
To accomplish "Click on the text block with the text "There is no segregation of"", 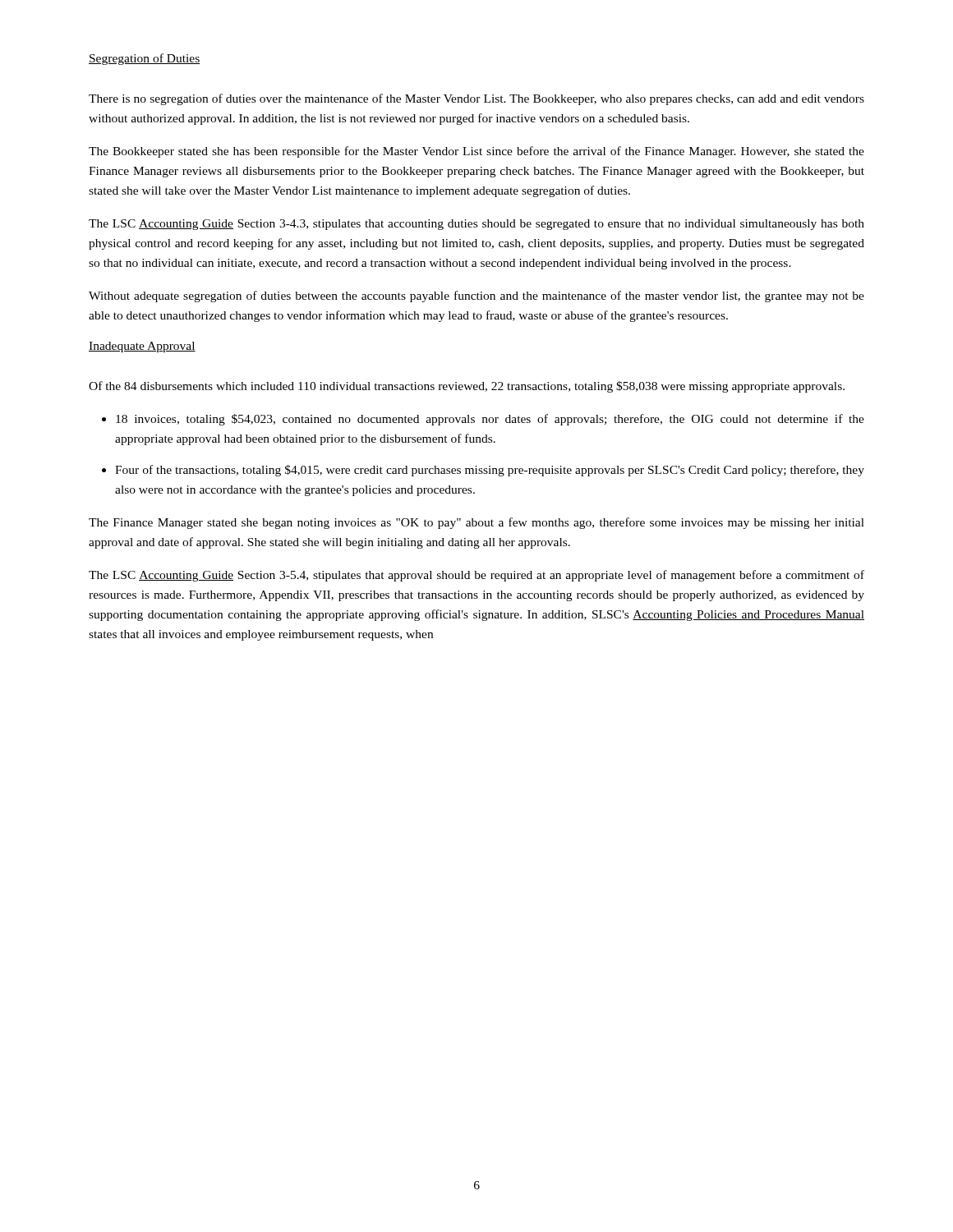I will (x=476, y=108).
